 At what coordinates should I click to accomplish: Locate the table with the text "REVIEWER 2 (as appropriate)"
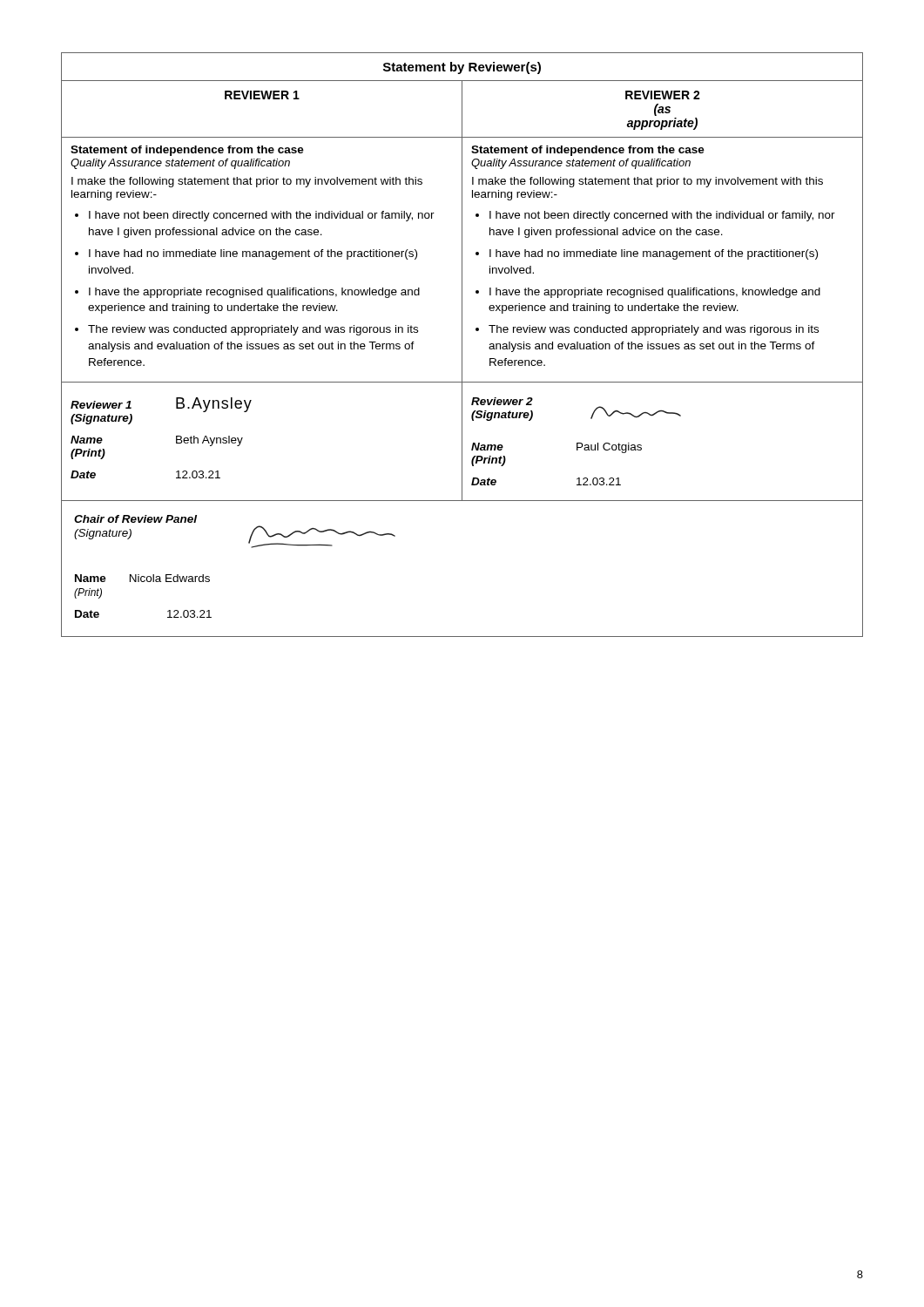(462, 277)
